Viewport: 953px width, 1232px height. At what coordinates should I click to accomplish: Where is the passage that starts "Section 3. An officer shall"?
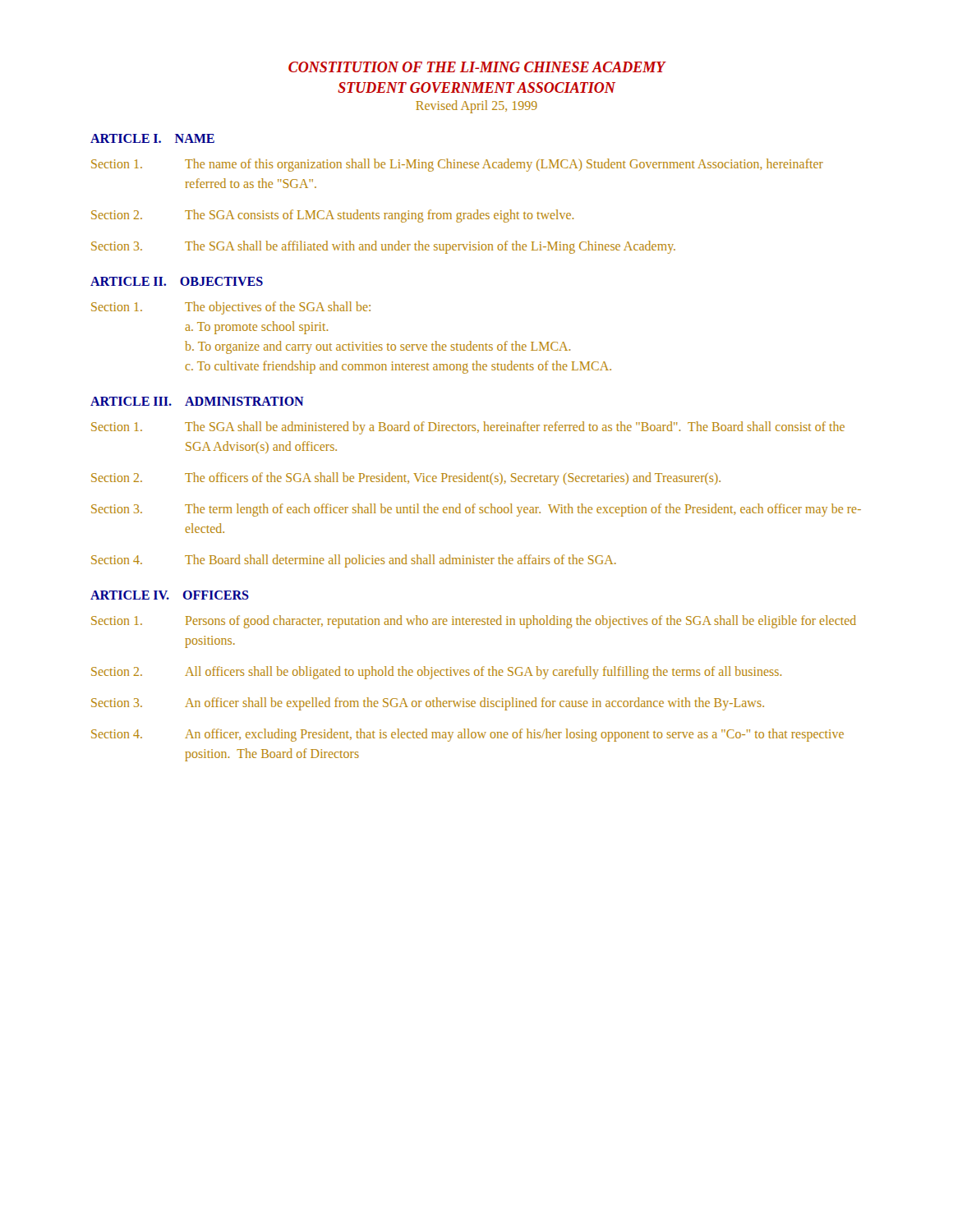click(476, 703)
